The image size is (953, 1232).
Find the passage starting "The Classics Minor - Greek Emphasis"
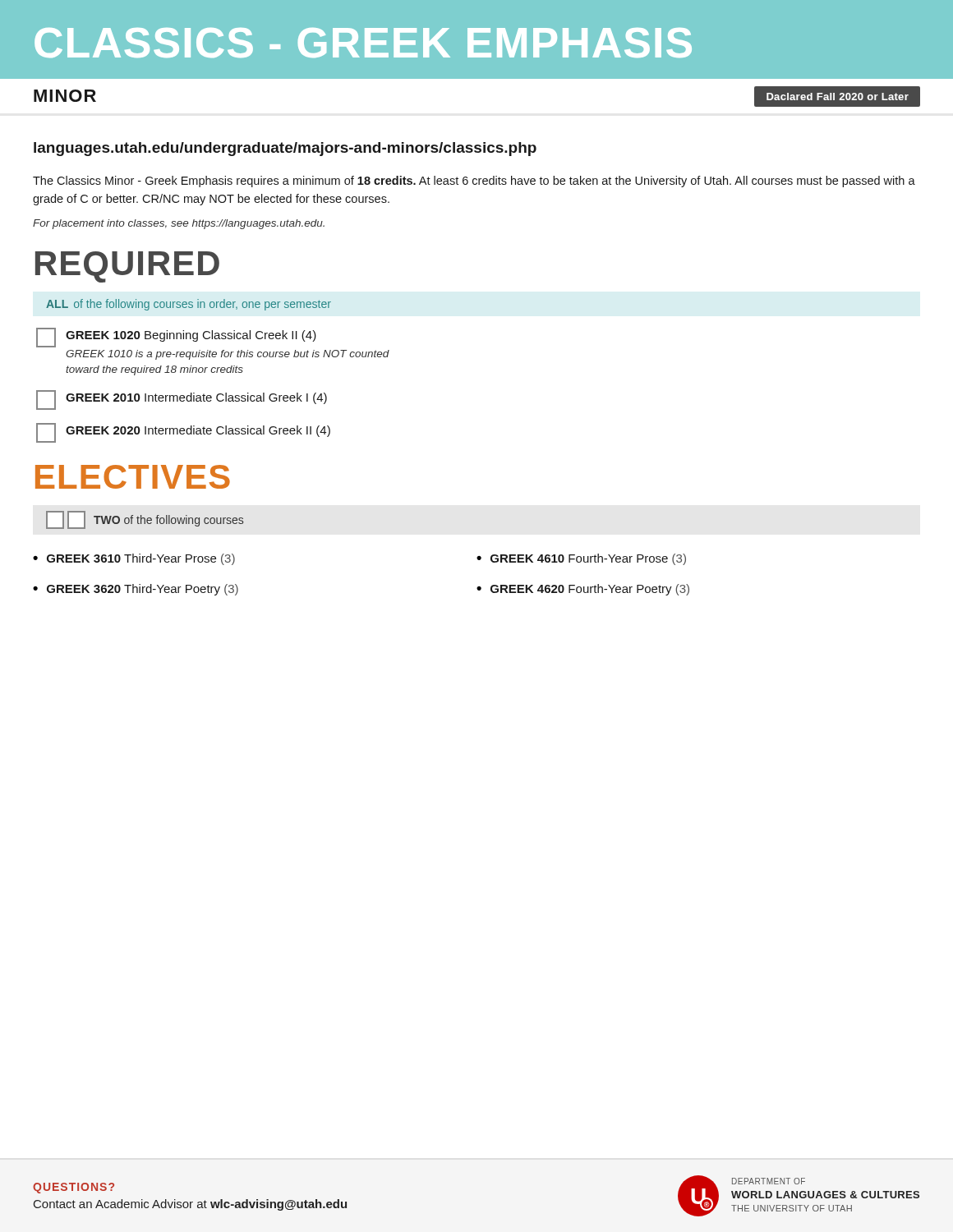(x=474, y=190)
